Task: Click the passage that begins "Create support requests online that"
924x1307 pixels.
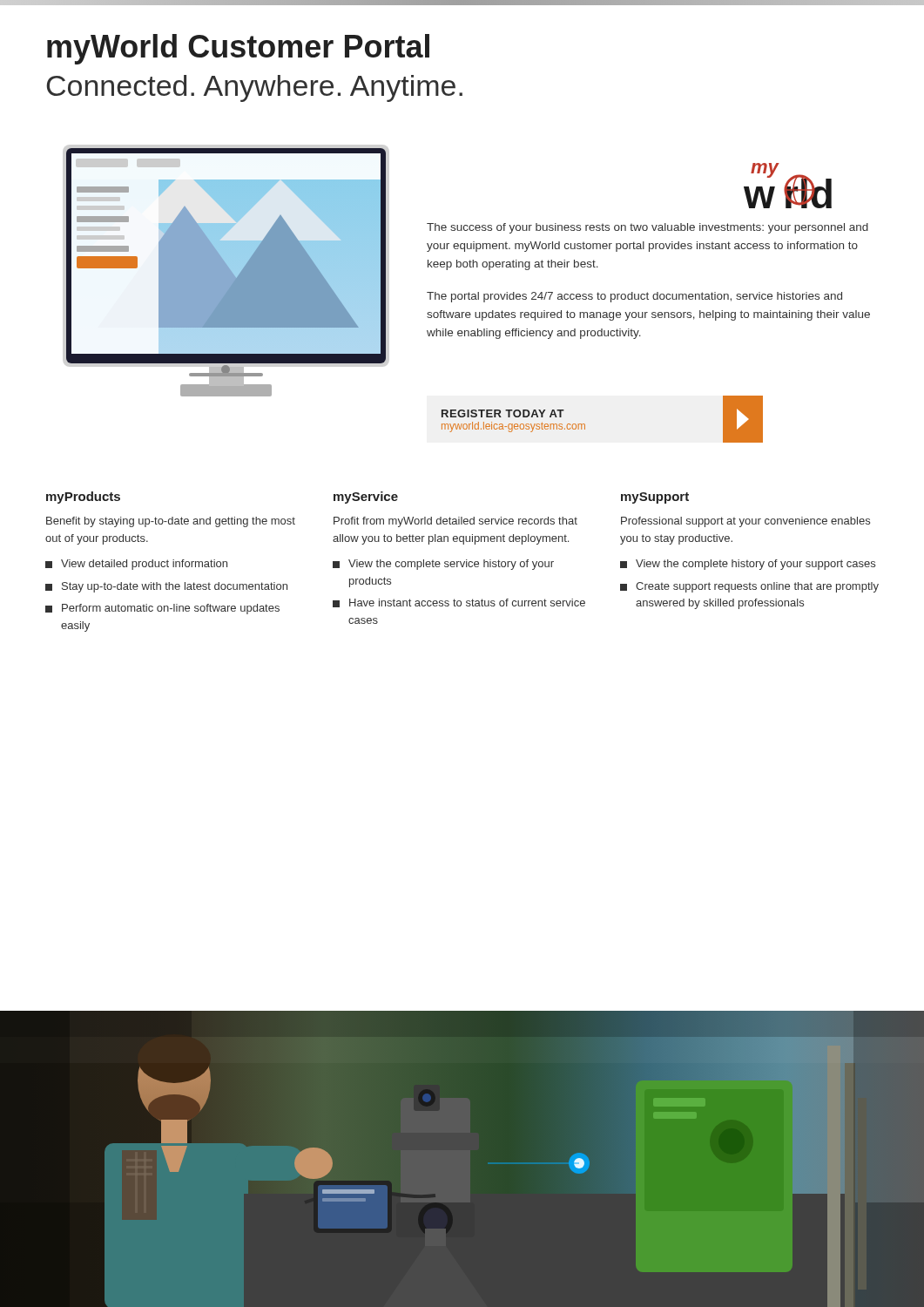Action: click(757, 594)
